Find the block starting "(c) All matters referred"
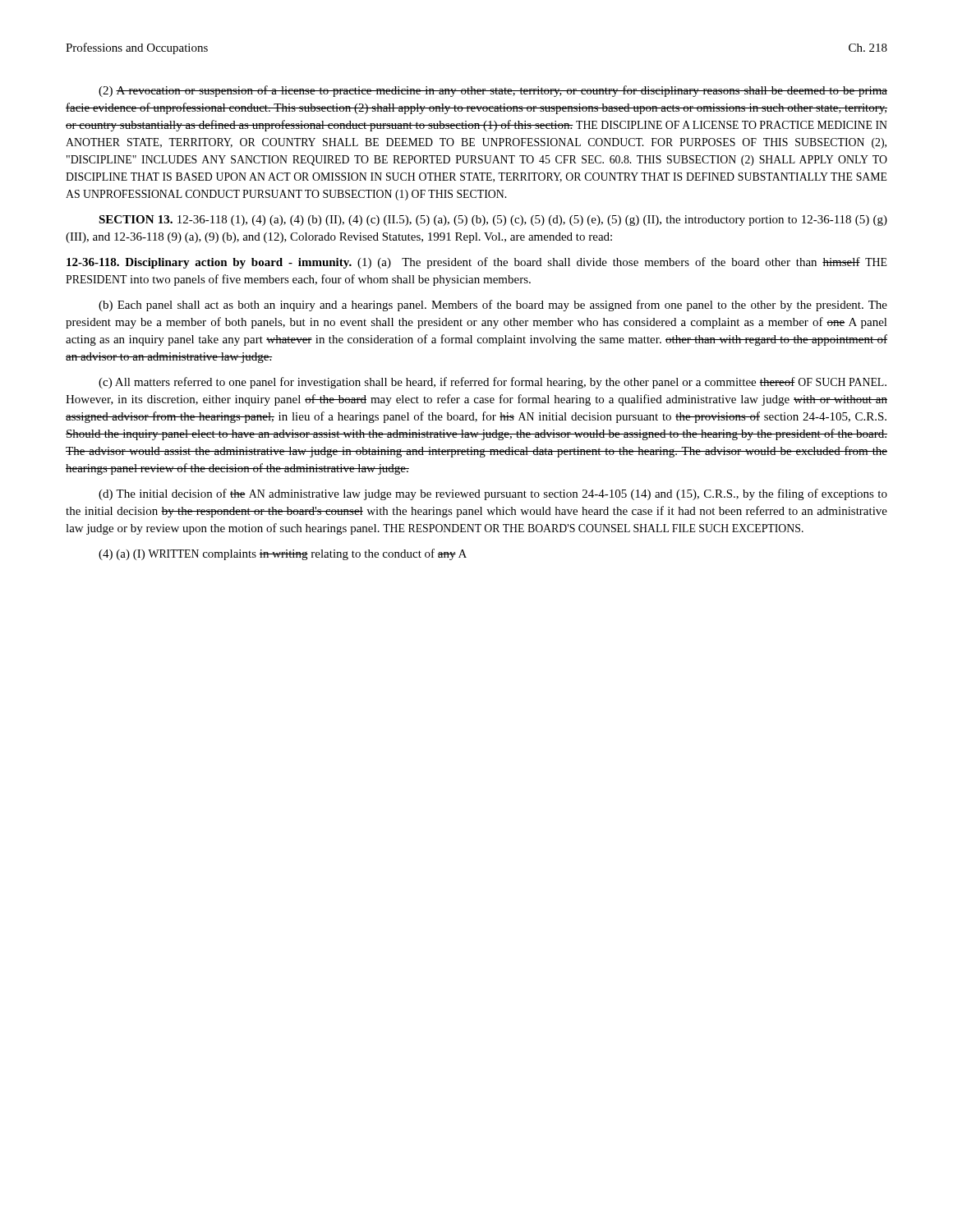Viewport: 953px width, 1232px height. tap(476, 425)
